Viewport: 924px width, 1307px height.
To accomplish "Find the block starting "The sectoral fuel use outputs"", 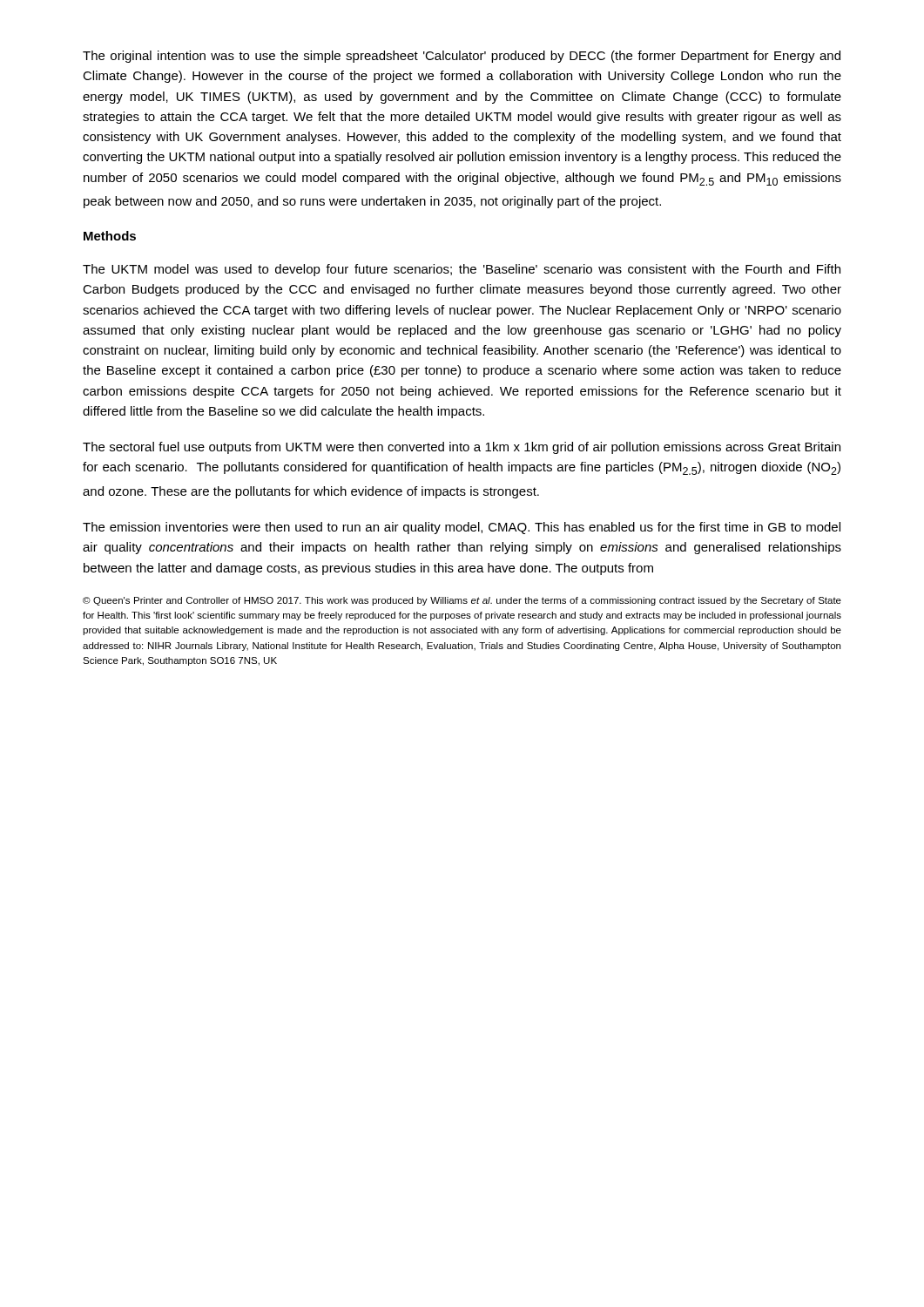I will (x=462, y=469).
